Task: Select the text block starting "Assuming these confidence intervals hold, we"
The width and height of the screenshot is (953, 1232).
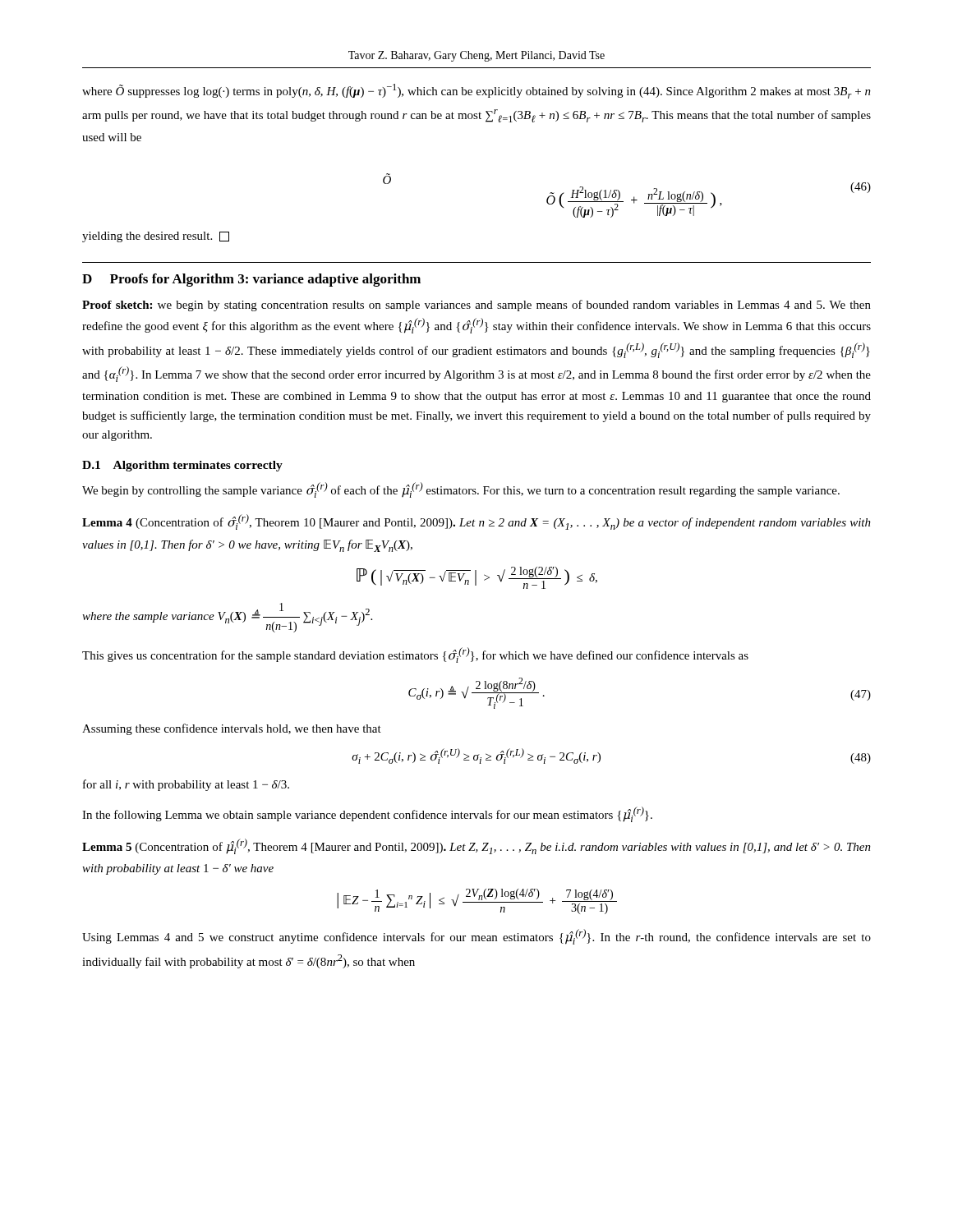Action: click(x=232, y=729)
